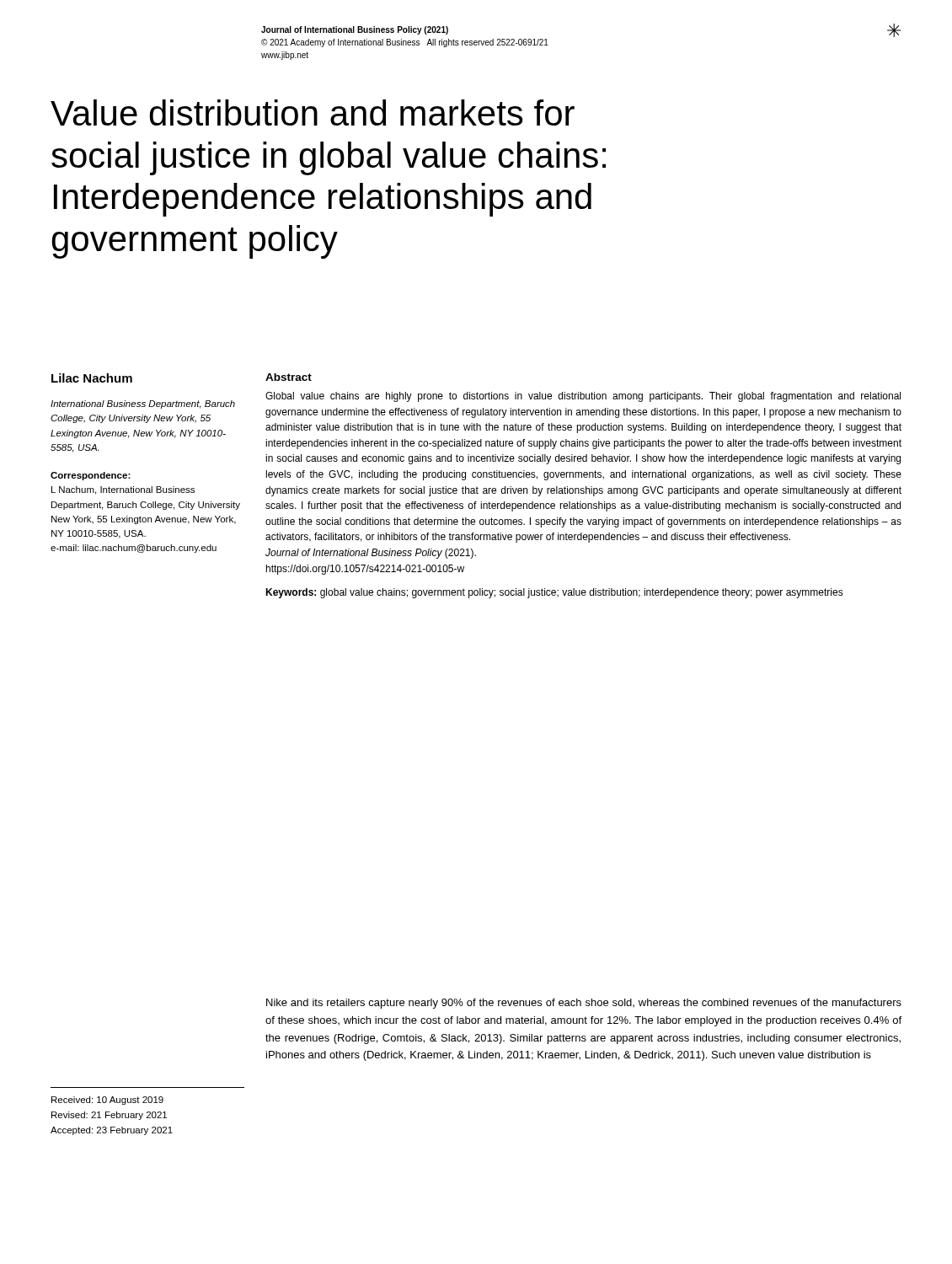Find the text starting "Value distribution and markets for social justice"
952x1264 pixels.
coord(354,176)
